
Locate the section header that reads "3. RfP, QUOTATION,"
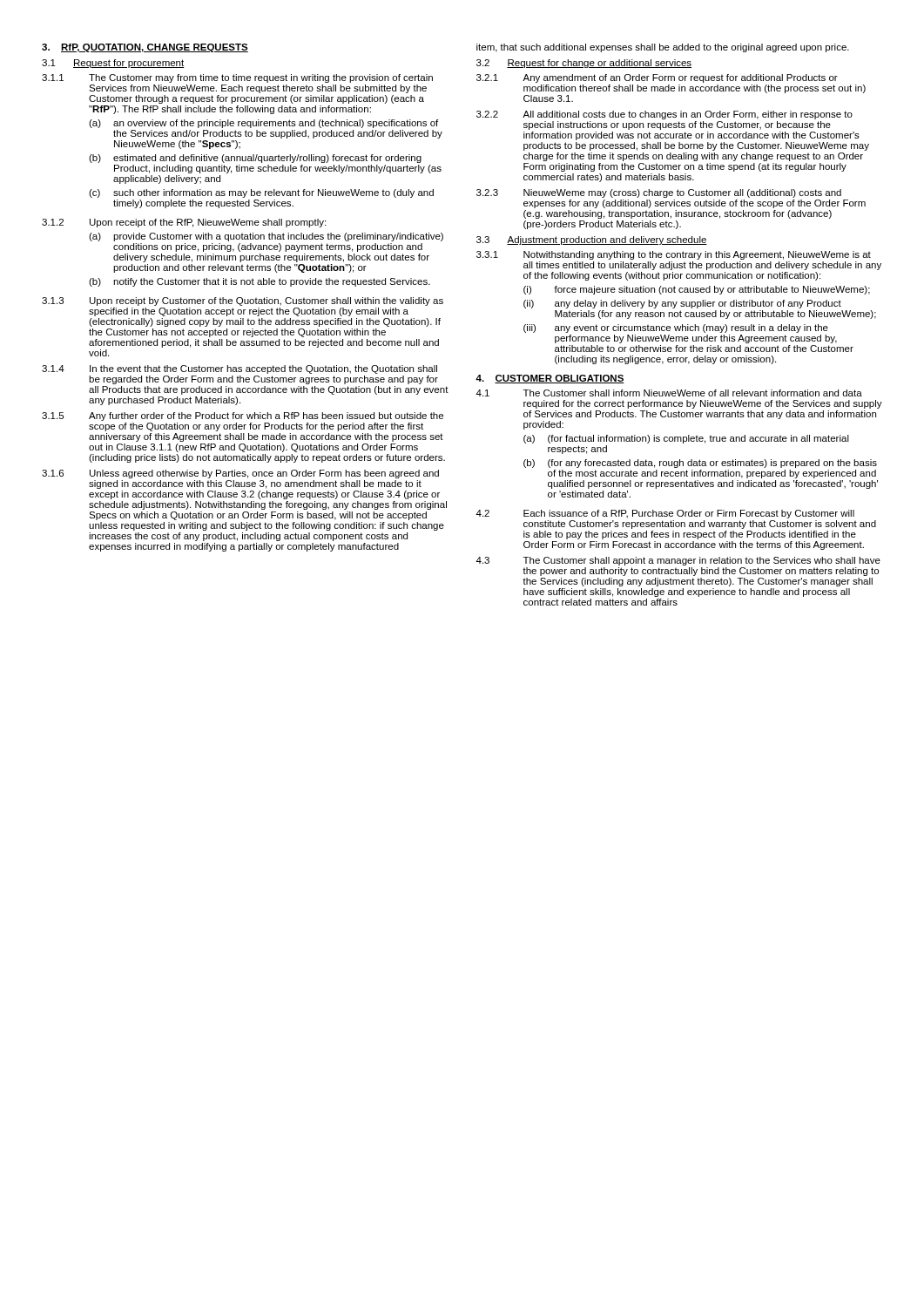[245, 47]
